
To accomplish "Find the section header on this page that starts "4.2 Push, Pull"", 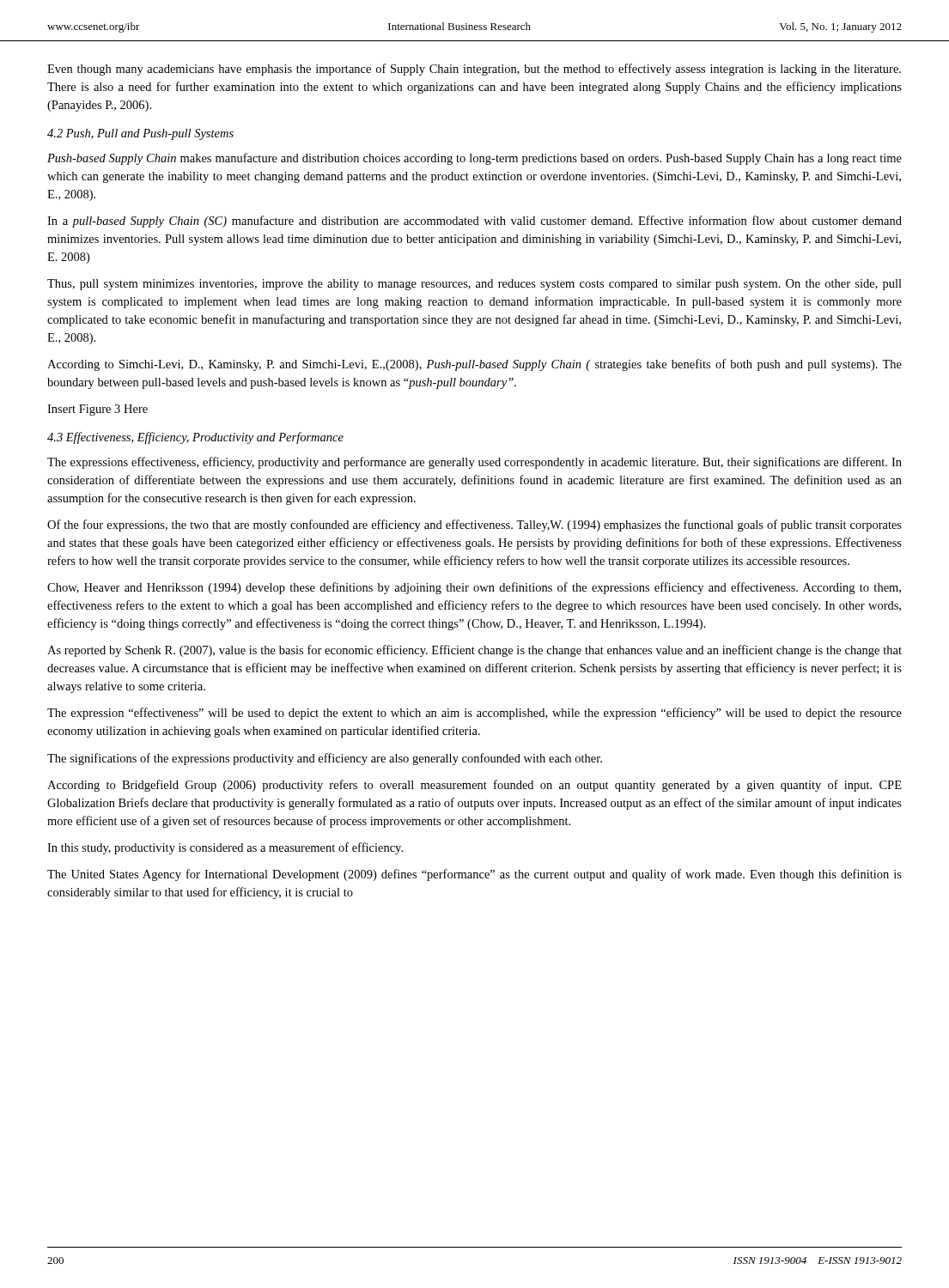I will click(140, 133).
